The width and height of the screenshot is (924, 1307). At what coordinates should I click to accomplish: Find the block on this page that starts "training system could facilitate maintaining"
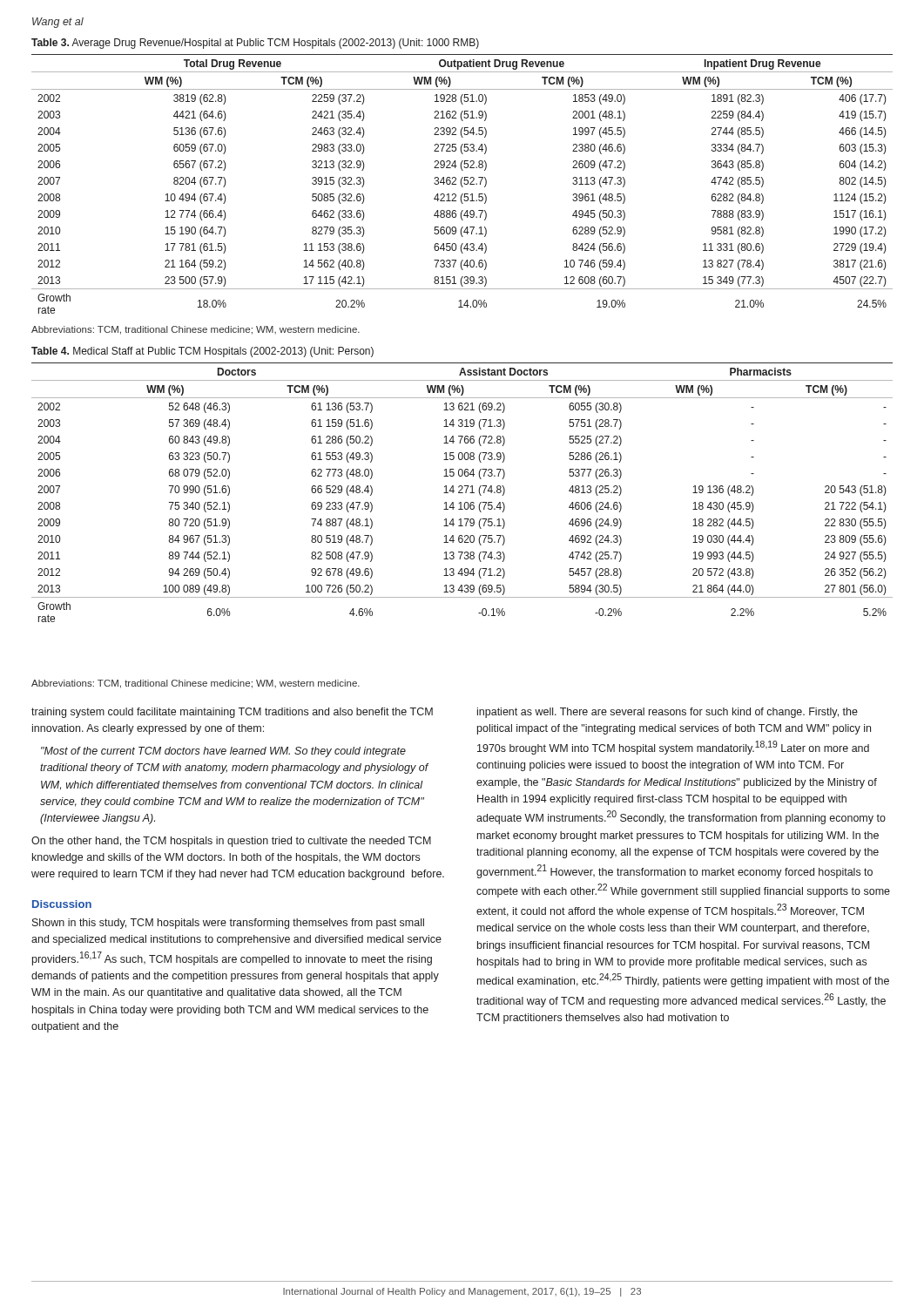232,720
